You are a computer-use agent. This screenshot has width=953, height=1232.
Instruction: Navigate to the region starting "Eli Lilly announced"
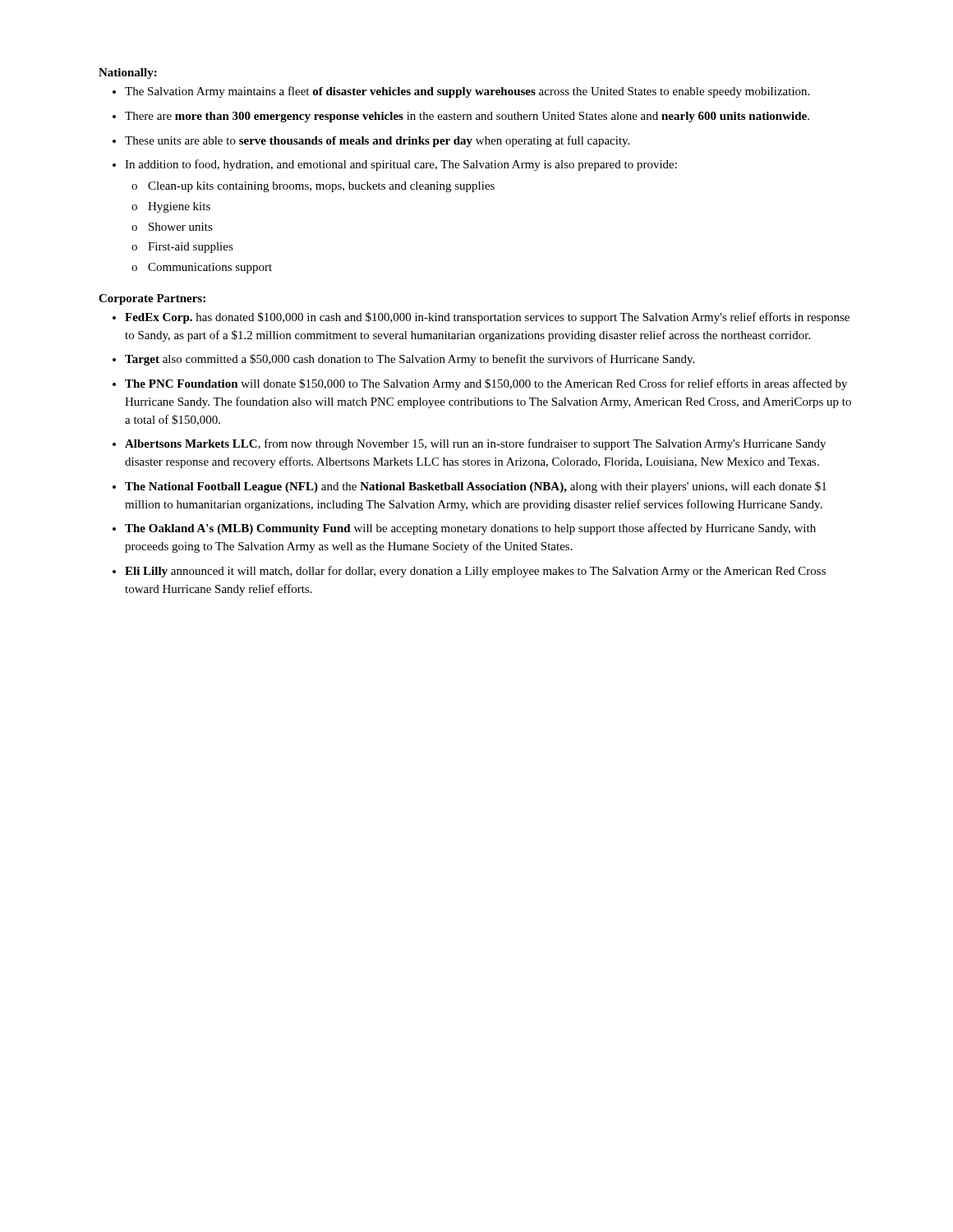(x=475, y=580)
